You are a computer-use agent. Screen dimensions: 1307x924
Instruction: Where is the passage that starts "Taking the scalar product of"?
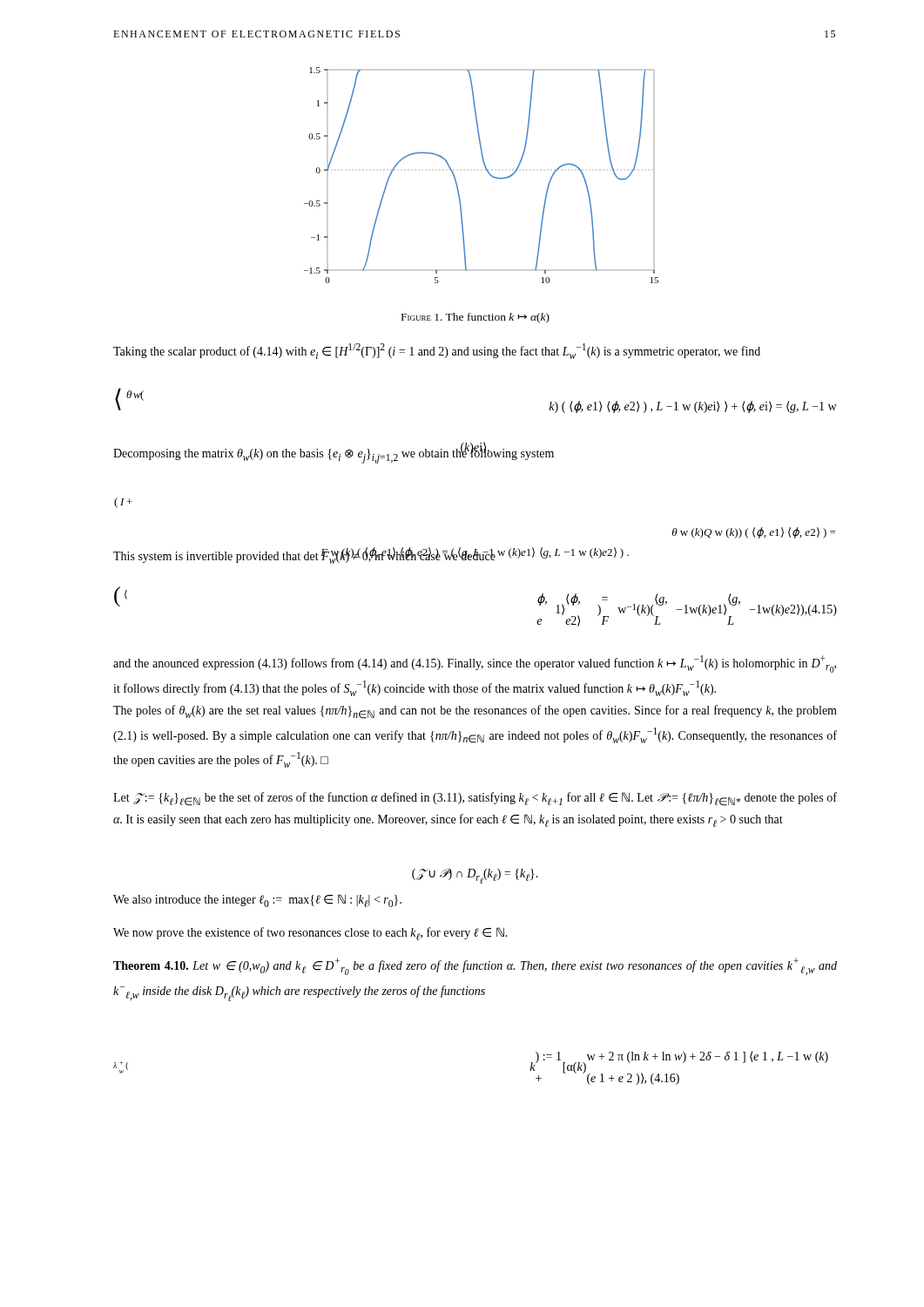tap(437, 351)
